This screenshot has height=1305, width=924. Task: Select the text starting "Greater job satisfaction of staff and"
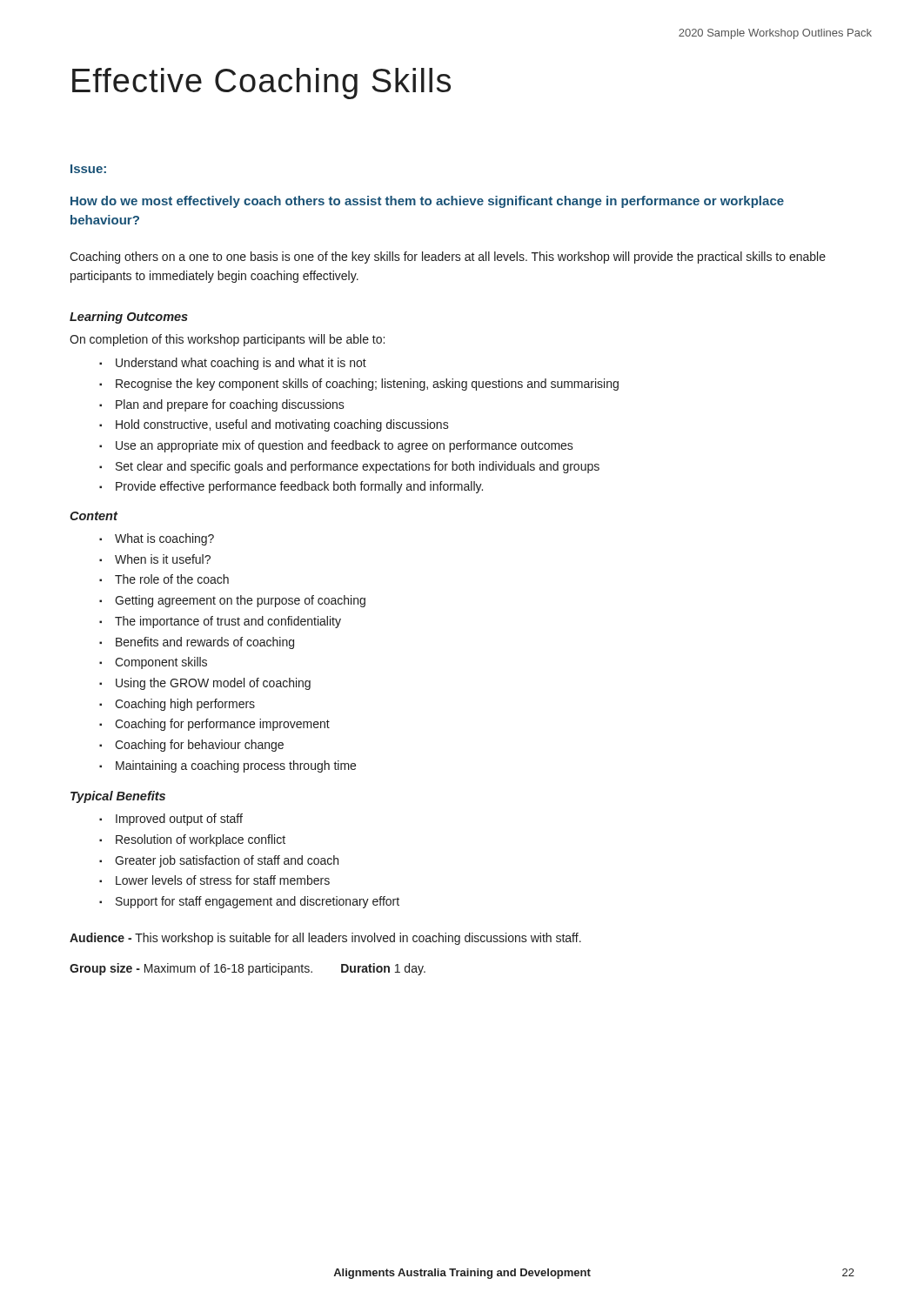point(227,860)
